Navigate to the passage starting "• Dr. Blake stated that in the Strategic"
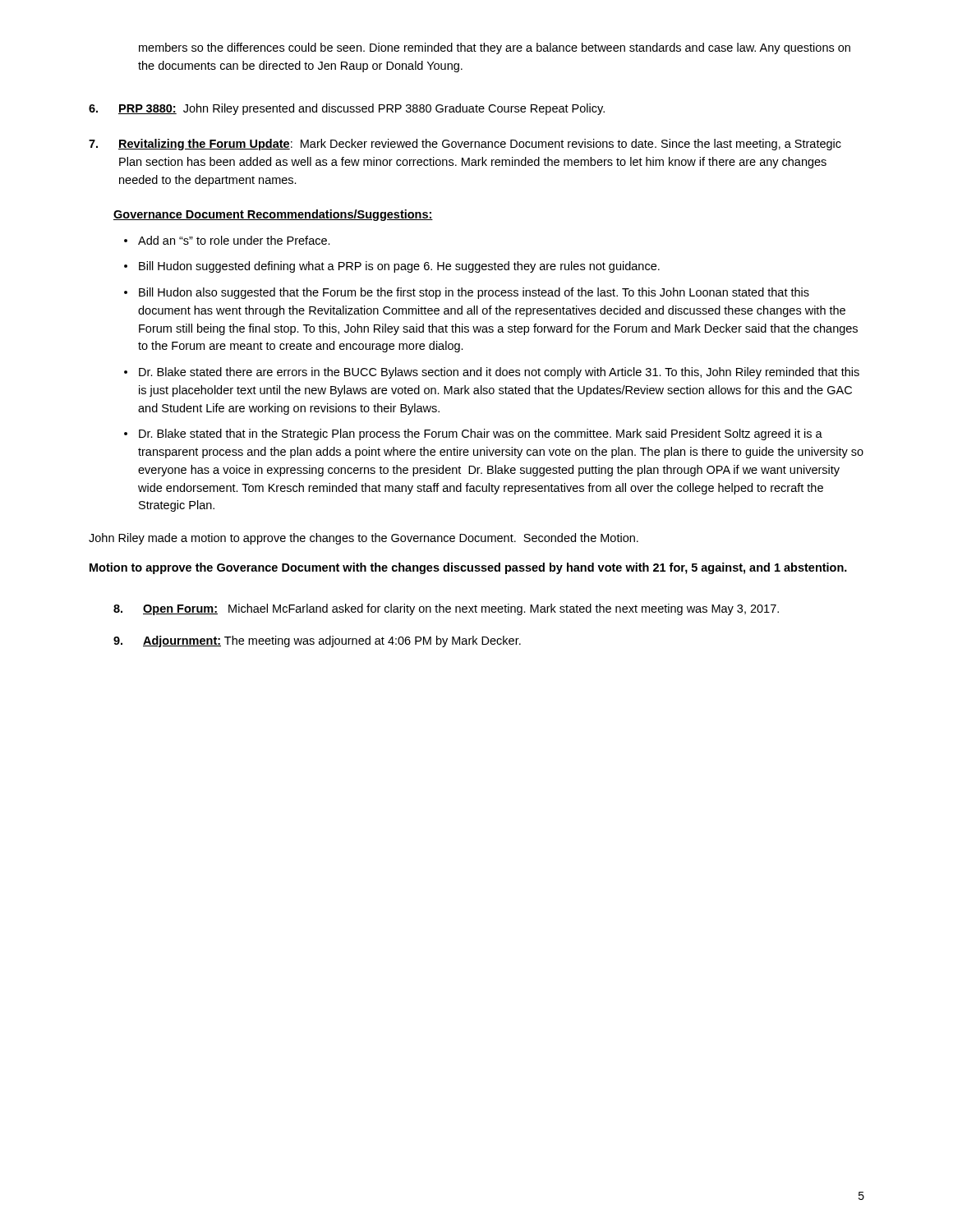 (x=489, y=470)
